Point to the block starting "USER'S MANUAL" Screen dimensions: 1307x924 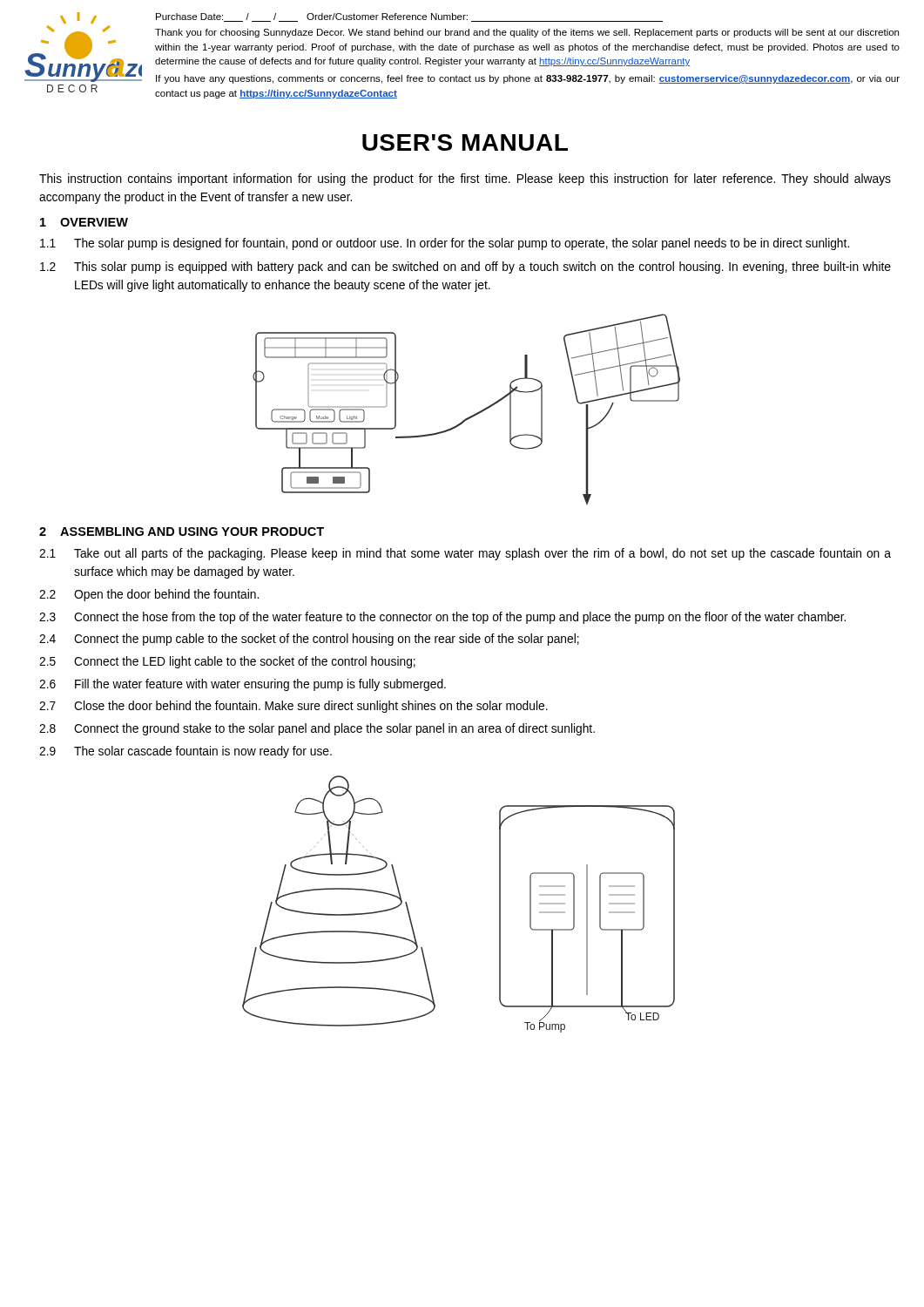click(x=465, y=143)
